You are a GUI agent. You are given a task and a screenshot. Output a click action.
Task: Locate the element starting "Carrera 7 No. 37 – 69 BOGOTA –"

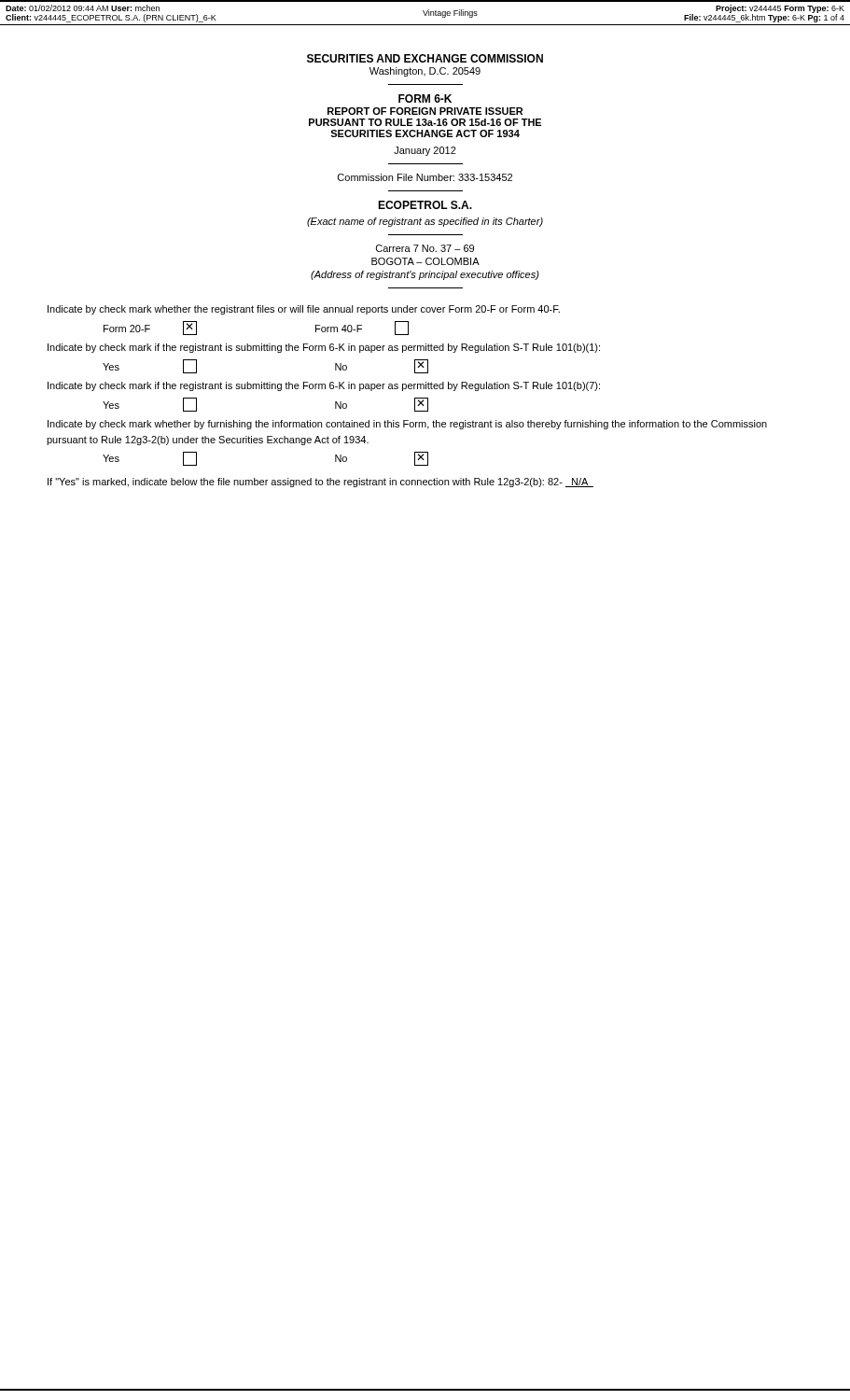(425, 261)
